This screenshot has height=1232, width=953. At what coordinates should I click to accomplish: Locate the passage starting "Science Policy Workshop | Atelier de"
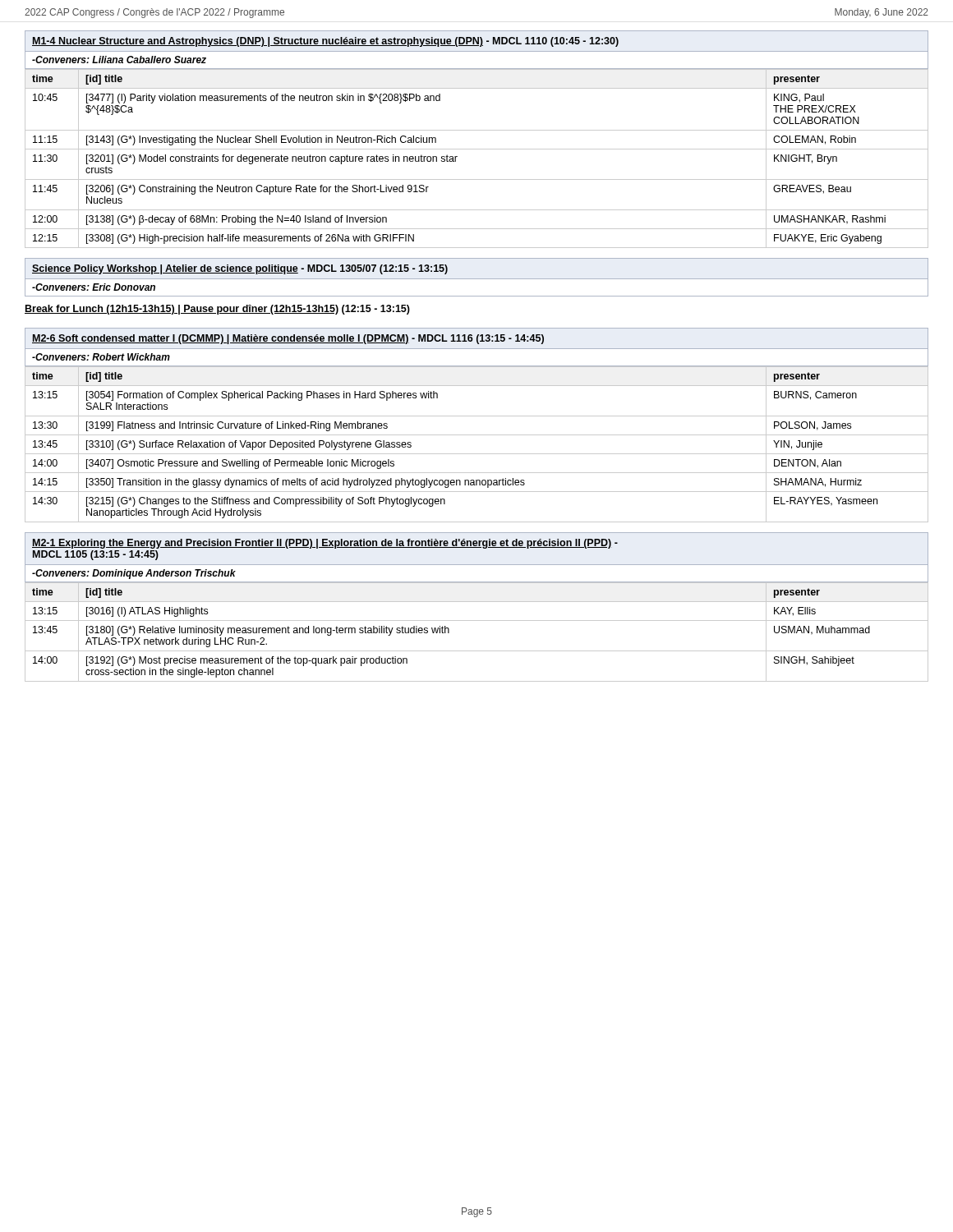(x=476, y=277)
